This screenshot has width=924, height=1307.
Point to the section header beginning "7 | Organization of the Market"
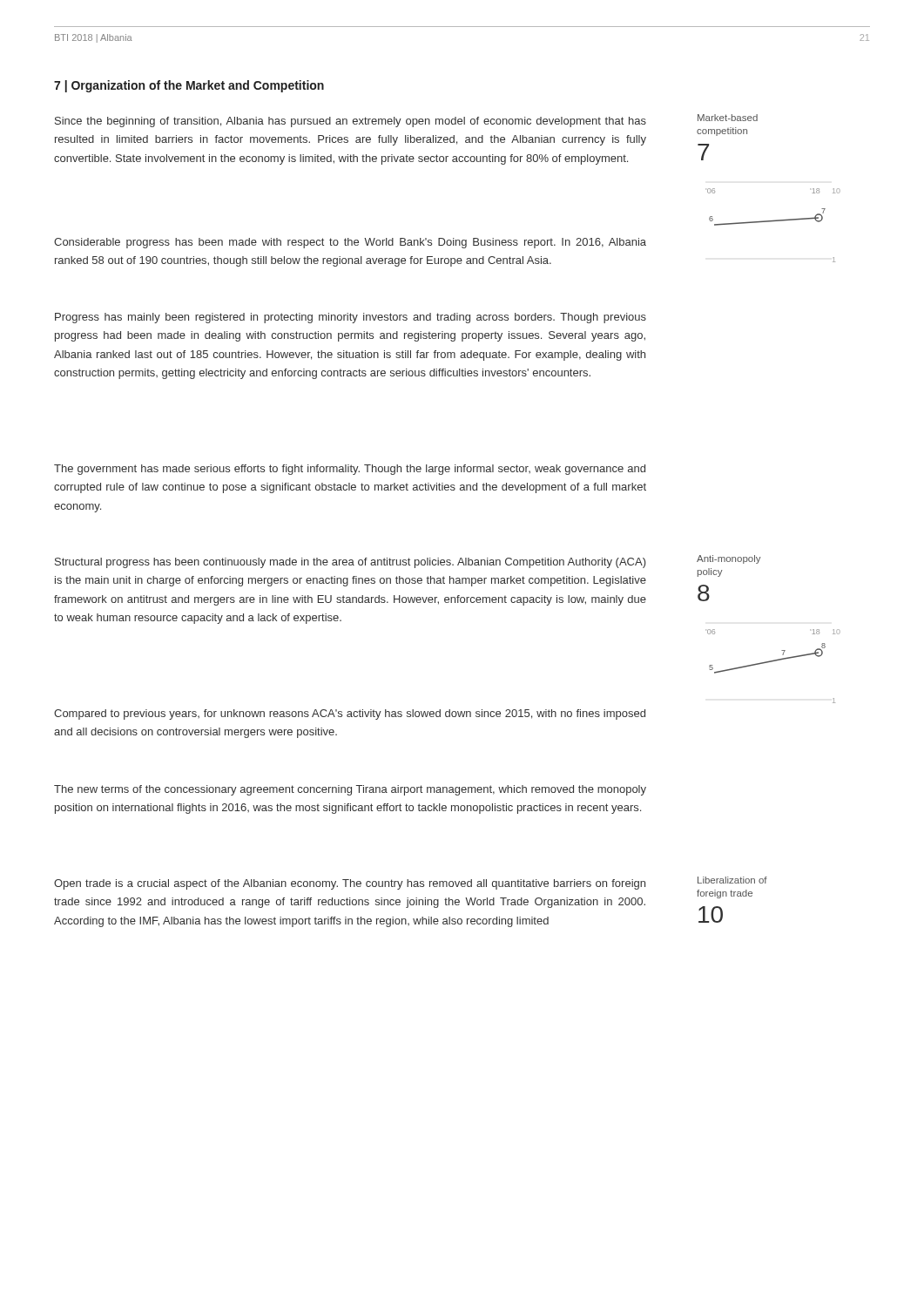pyautogui.click(x=189, y=85)
